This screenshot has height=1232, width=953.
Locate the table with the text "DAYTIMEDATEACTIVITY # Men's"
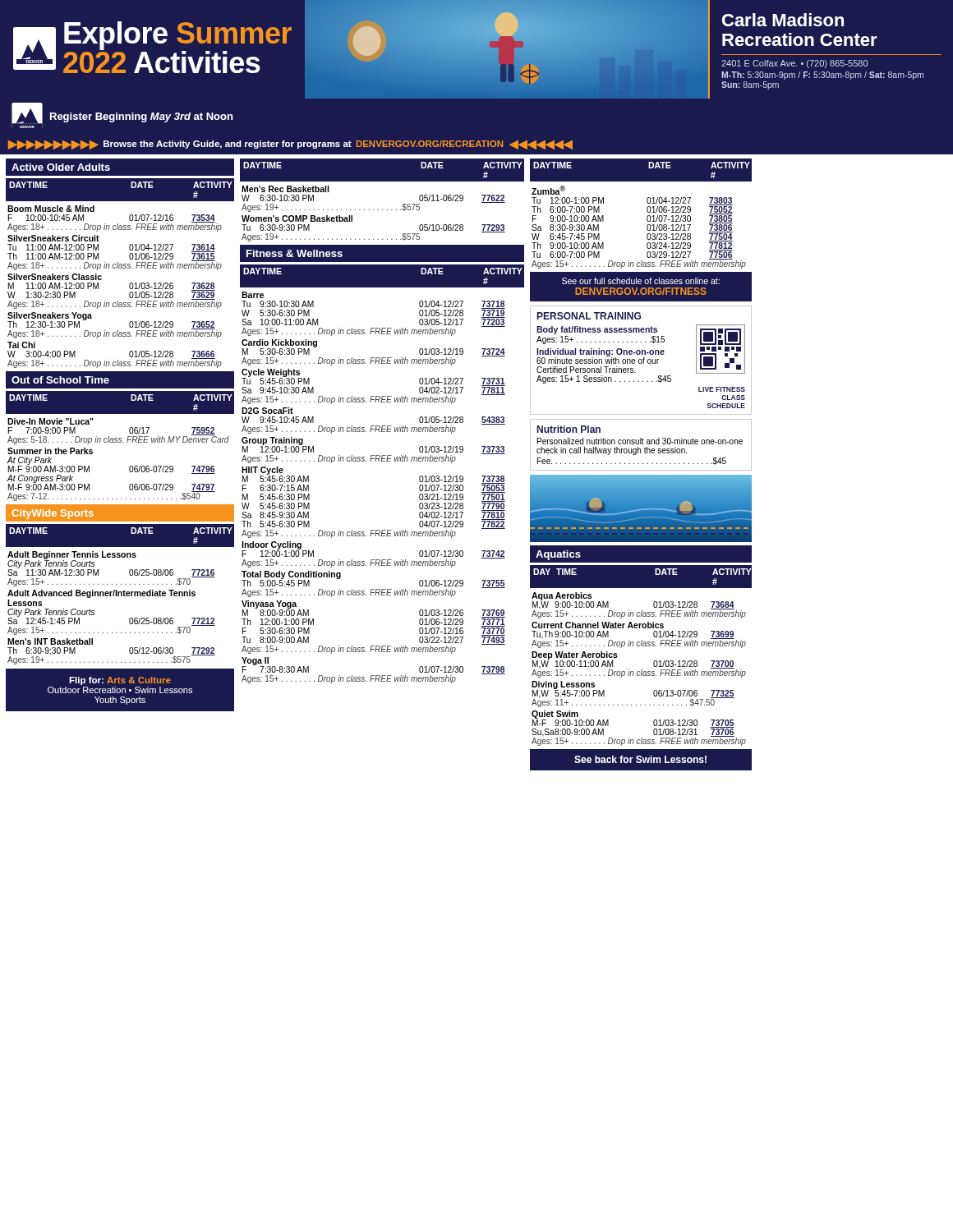pos(382,200)
